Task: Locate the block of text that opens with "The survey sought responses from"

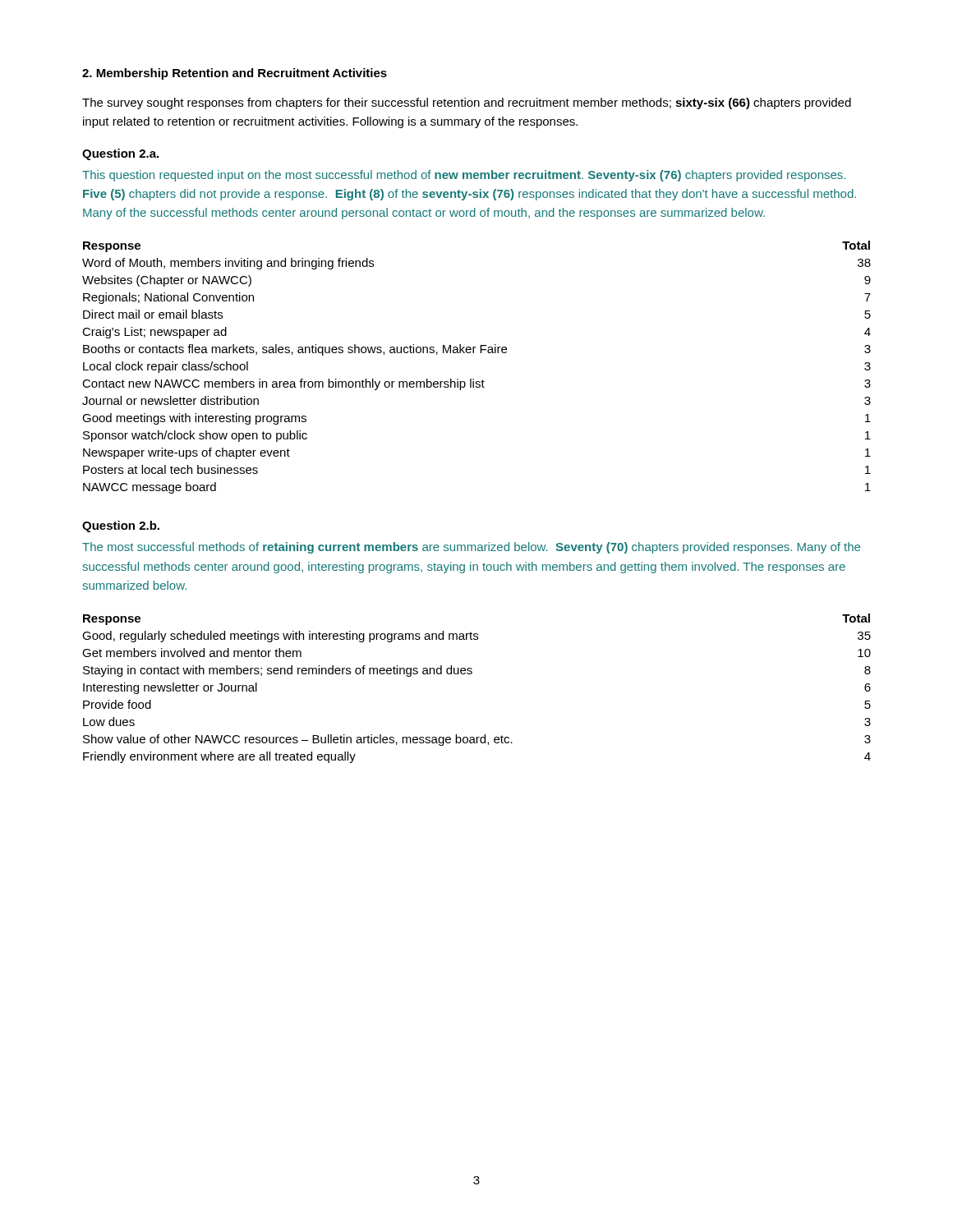Action: pyautogui.click(x=467, y=112)
